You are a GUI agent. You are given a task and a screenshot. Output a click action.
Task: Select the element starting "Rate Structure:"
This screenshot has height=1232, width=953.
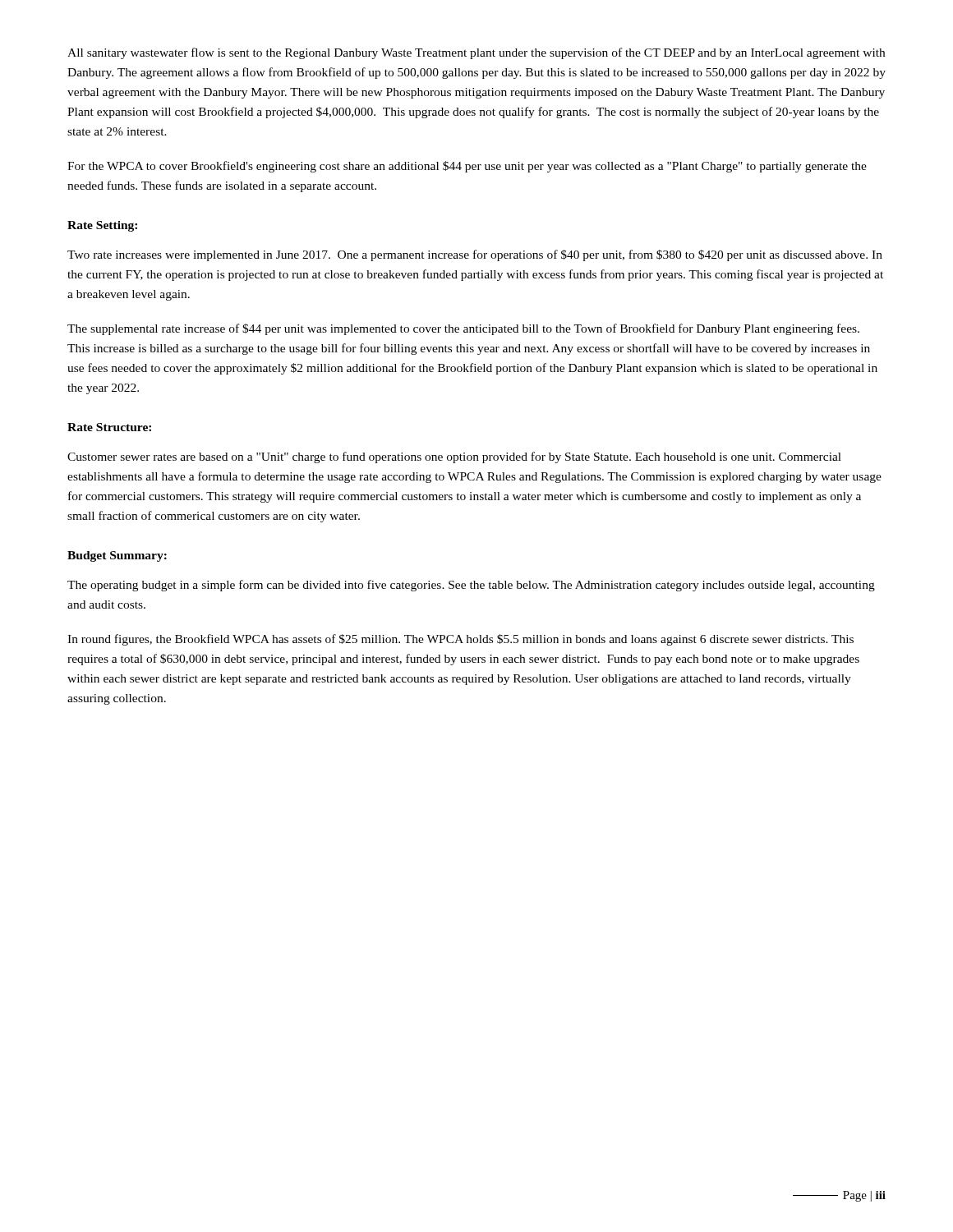click(110, 427)
